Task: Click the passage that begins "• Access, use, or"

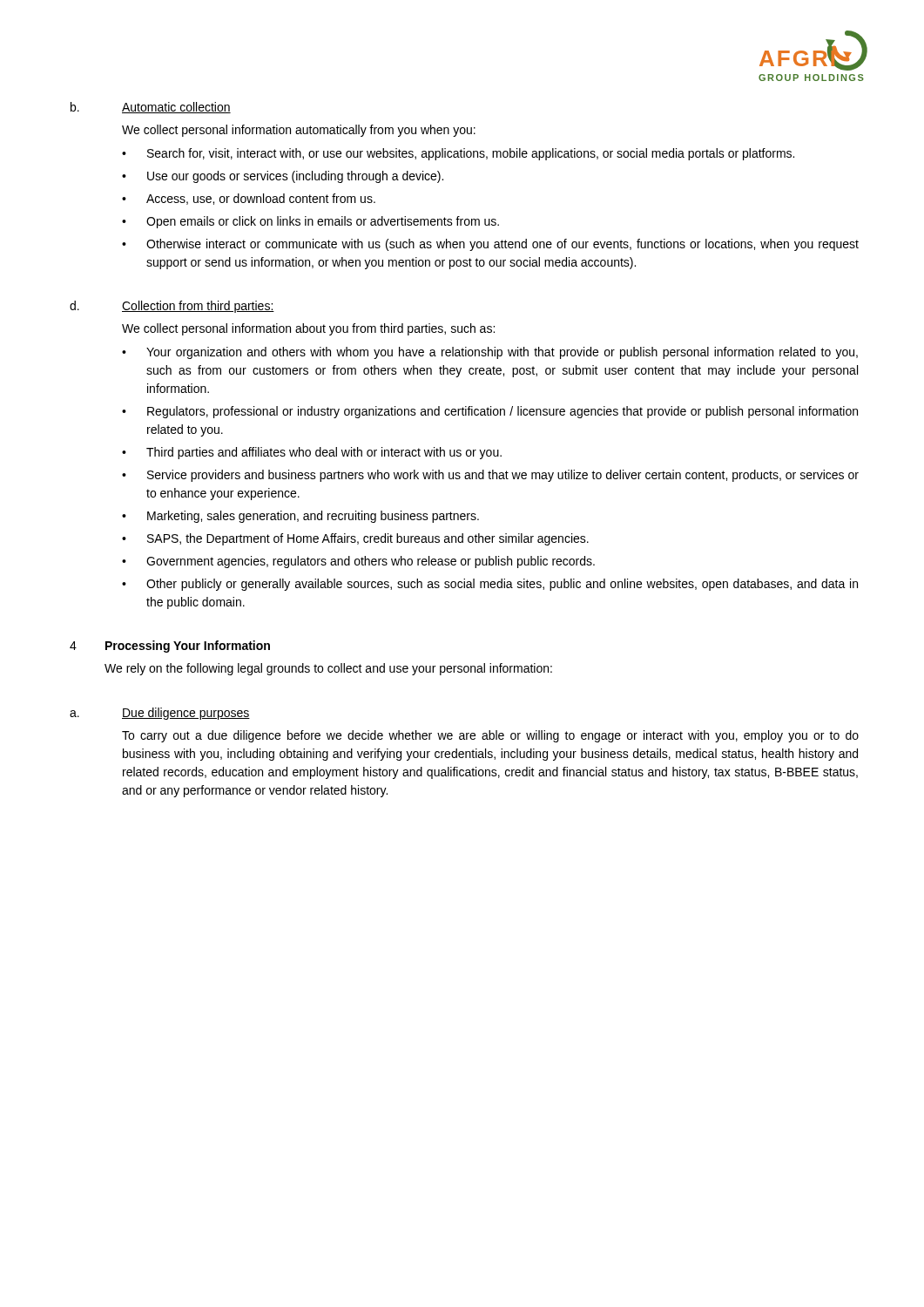Action: click(249, 199)
